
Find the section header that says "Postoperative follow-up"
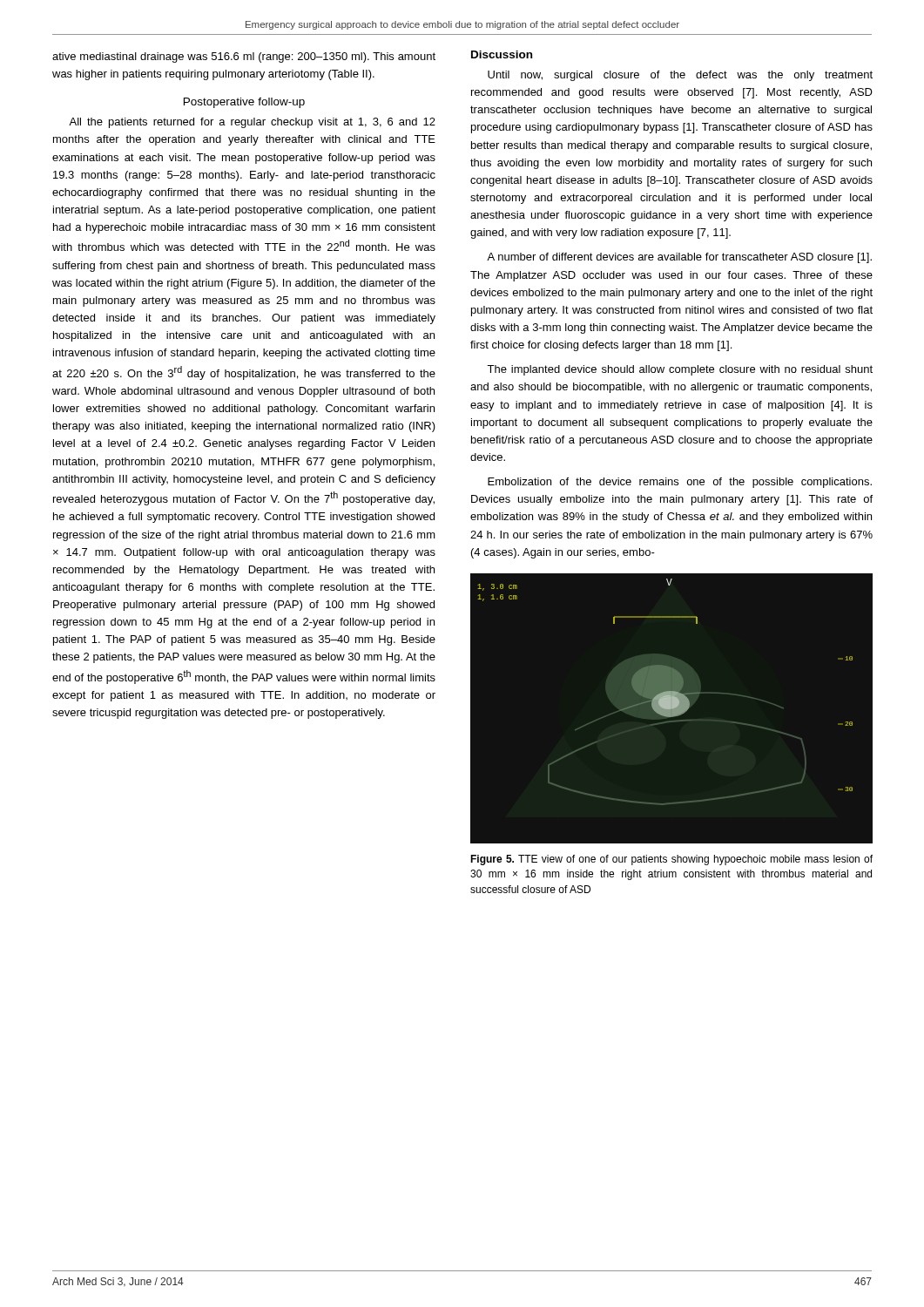(244, 102)
